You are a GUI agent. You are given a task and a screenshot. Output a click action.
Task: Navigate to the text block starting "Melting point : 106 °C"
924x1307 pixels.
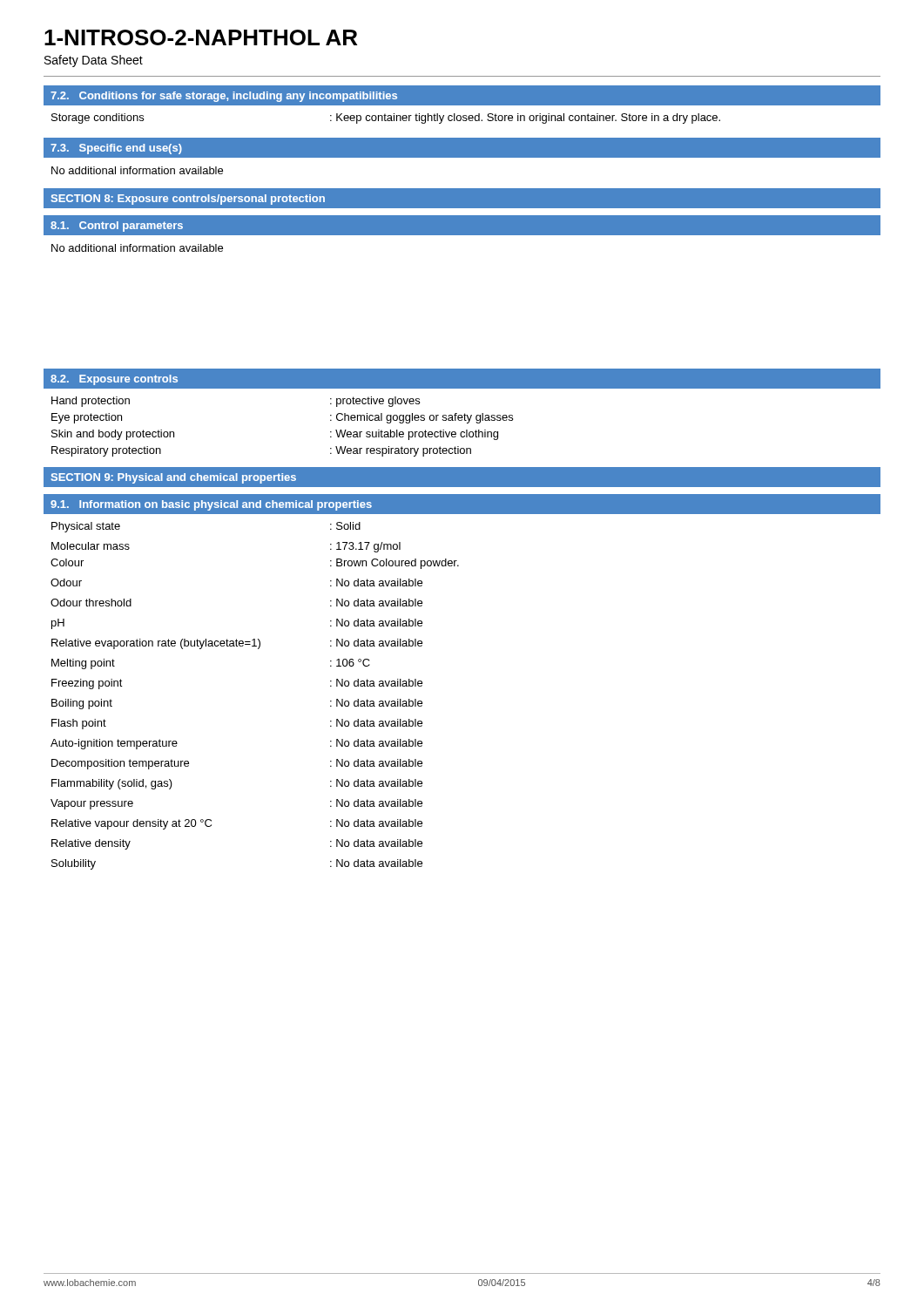point(82,664)
